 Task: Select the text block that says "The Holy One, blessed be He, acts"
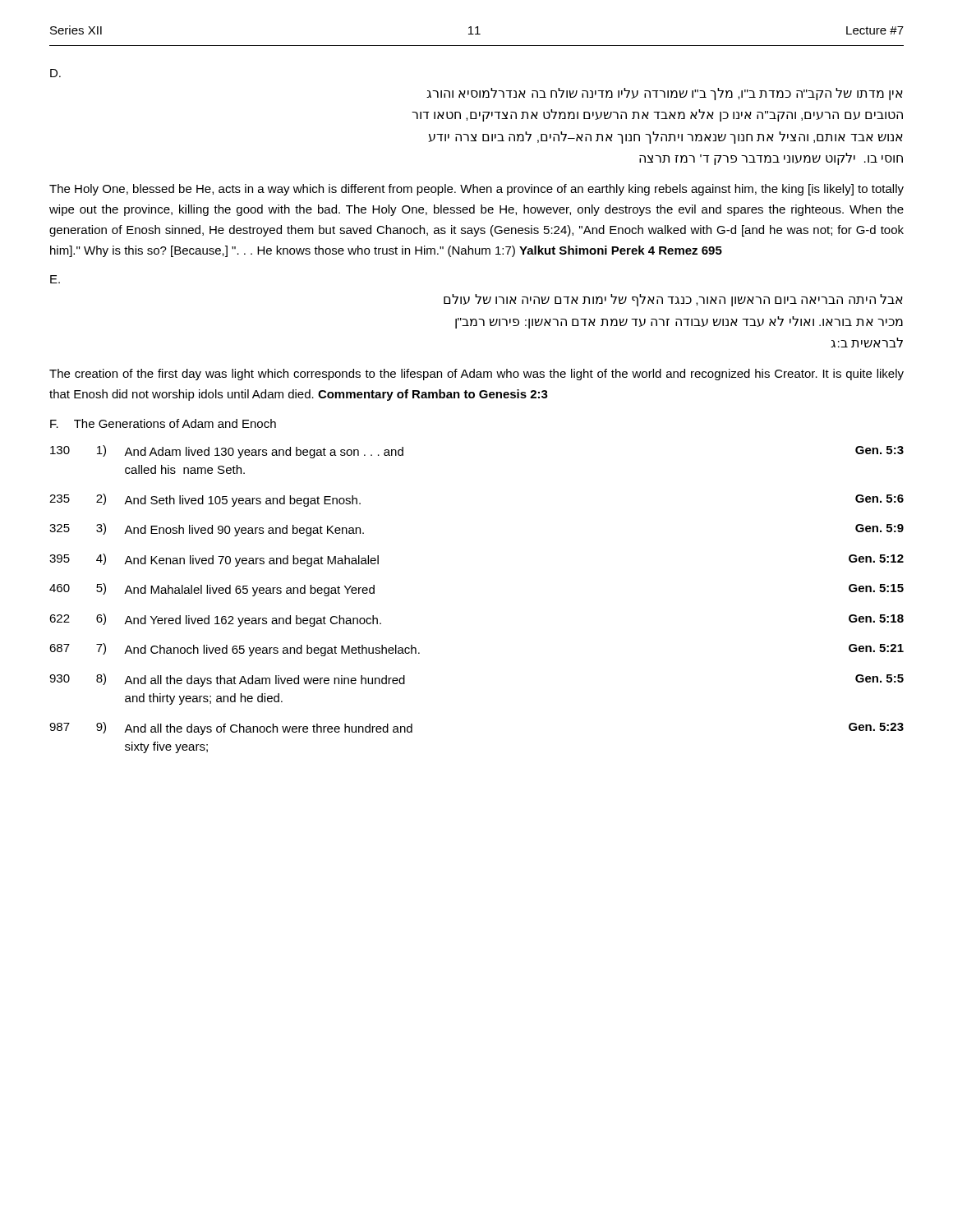pyautogui.click(x=476, y=219)
